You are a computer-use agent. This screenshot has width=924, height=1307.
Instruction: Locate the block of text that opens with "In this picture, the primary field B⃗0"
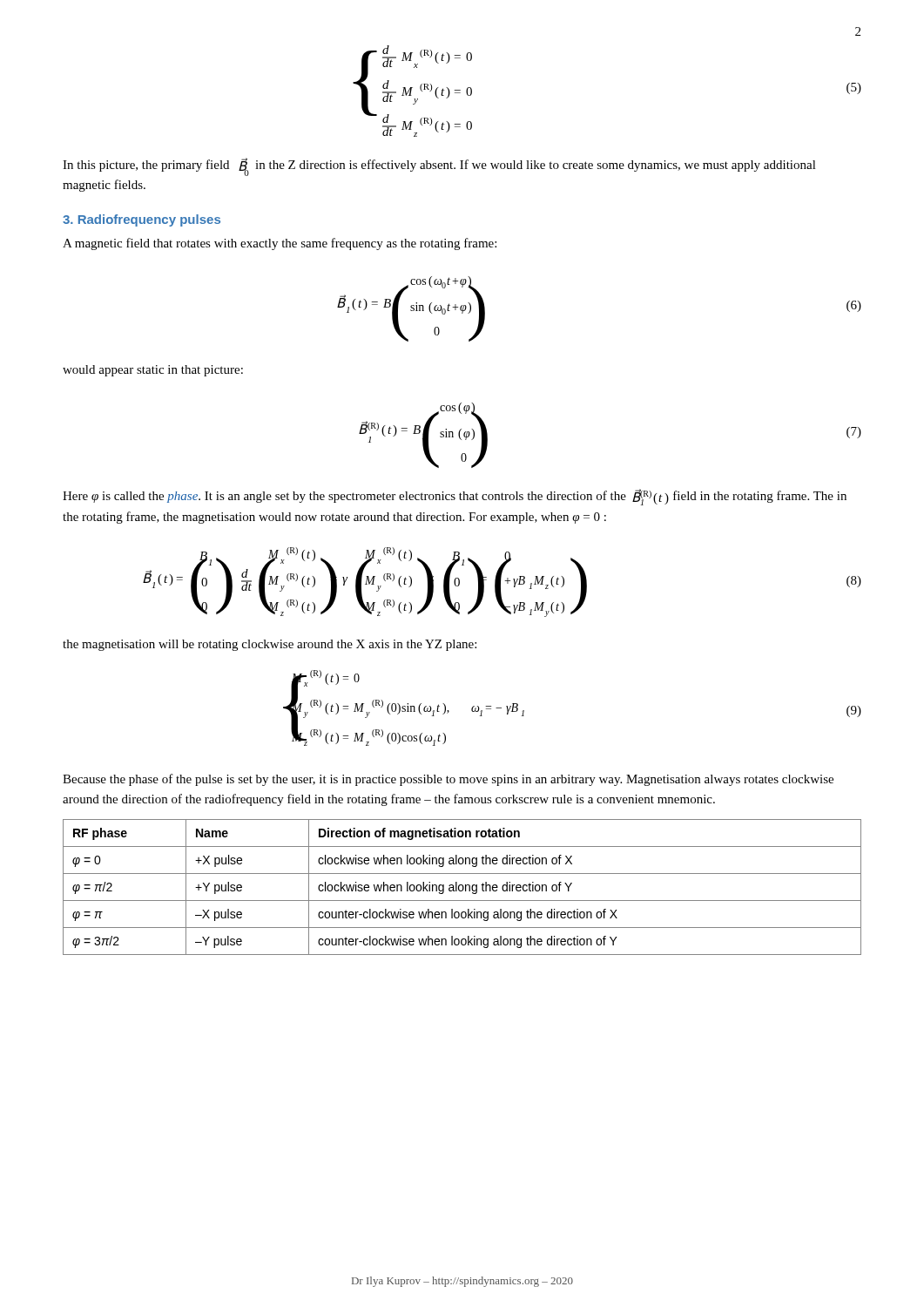pyautogui.click(x=439, y=175)
